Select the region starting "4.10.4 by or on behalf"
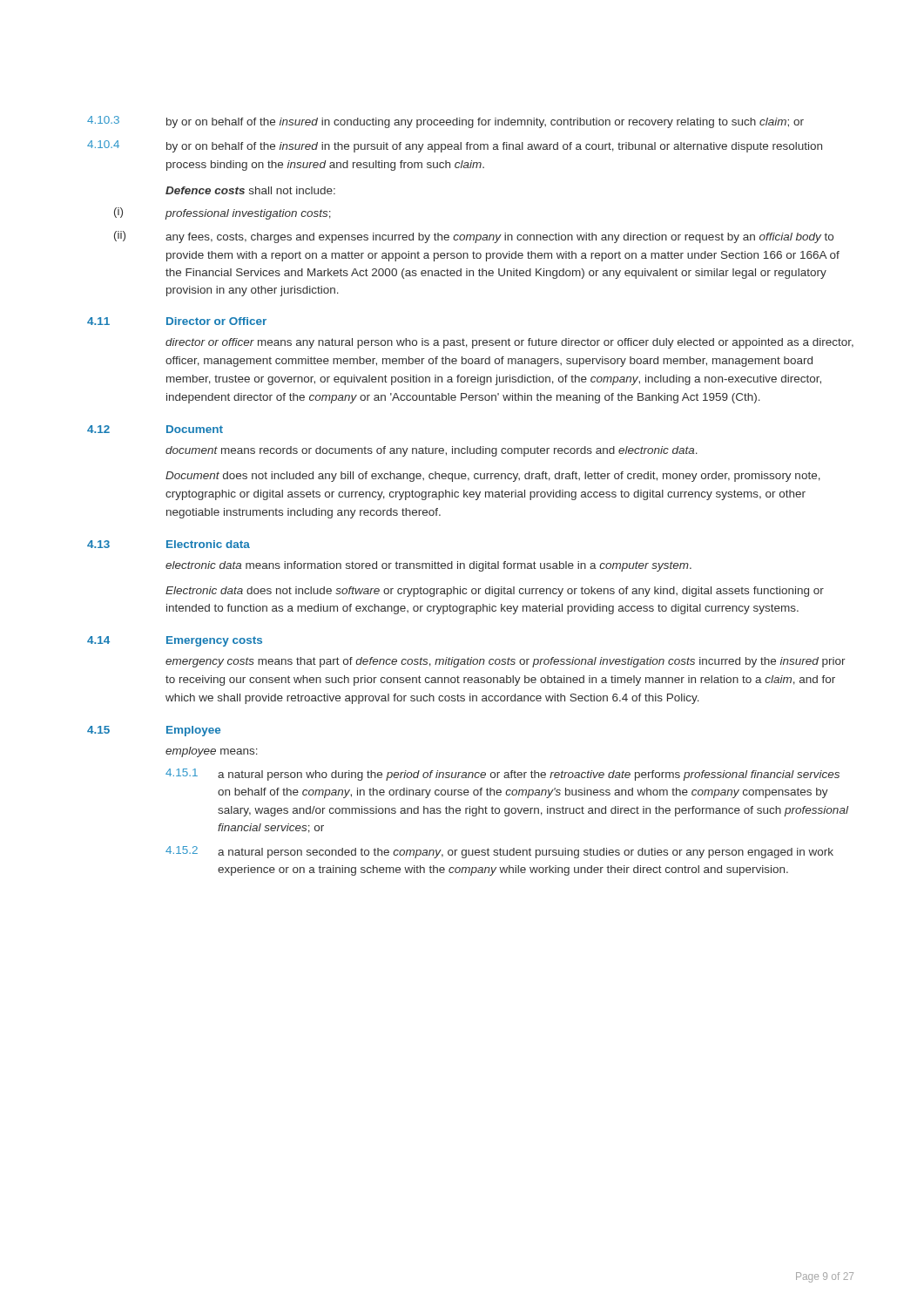This screenshot has width=924, height=1307. tap(471, 156)
